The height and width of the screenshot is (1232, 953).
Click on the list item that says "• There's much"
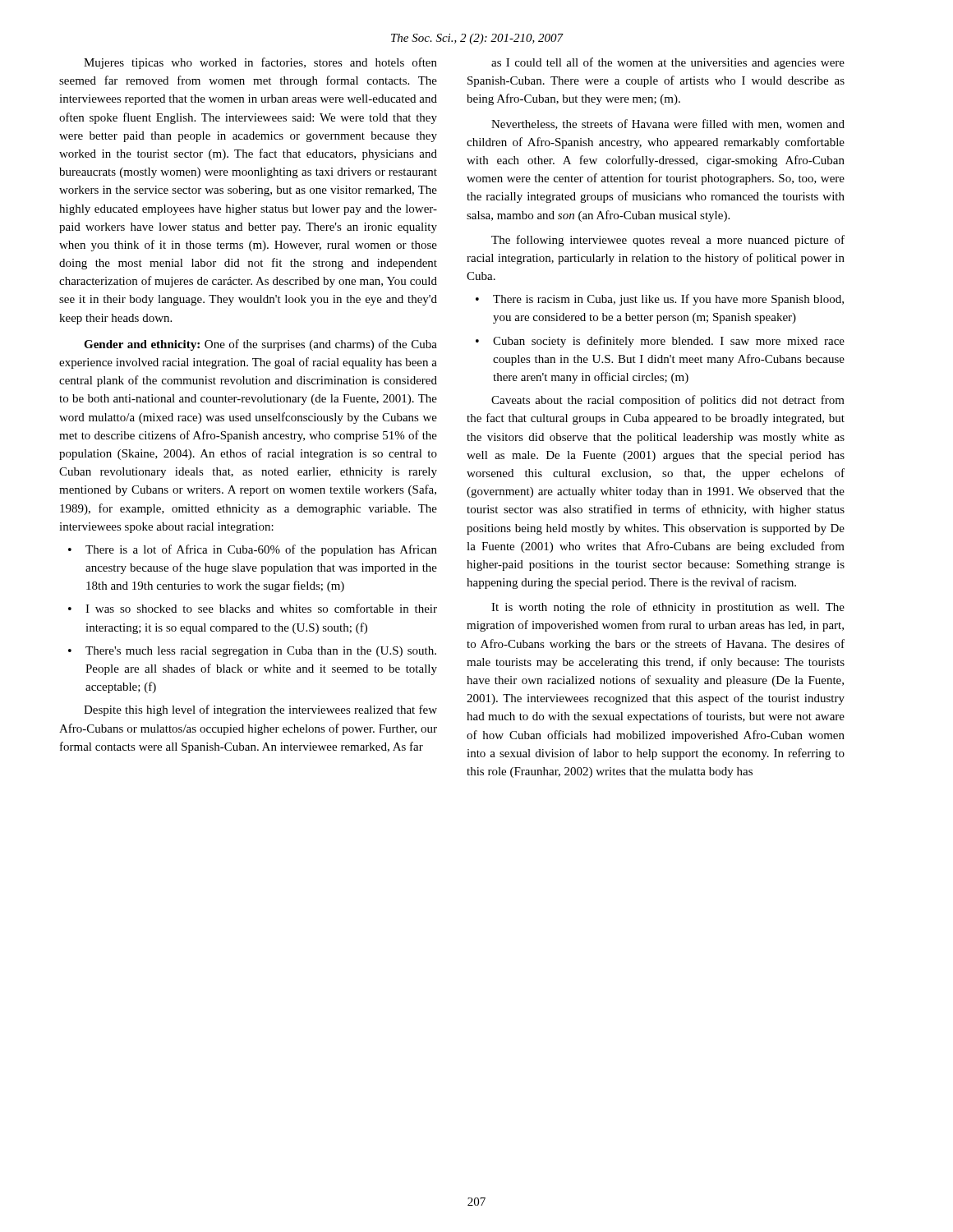tap(252, 669)
